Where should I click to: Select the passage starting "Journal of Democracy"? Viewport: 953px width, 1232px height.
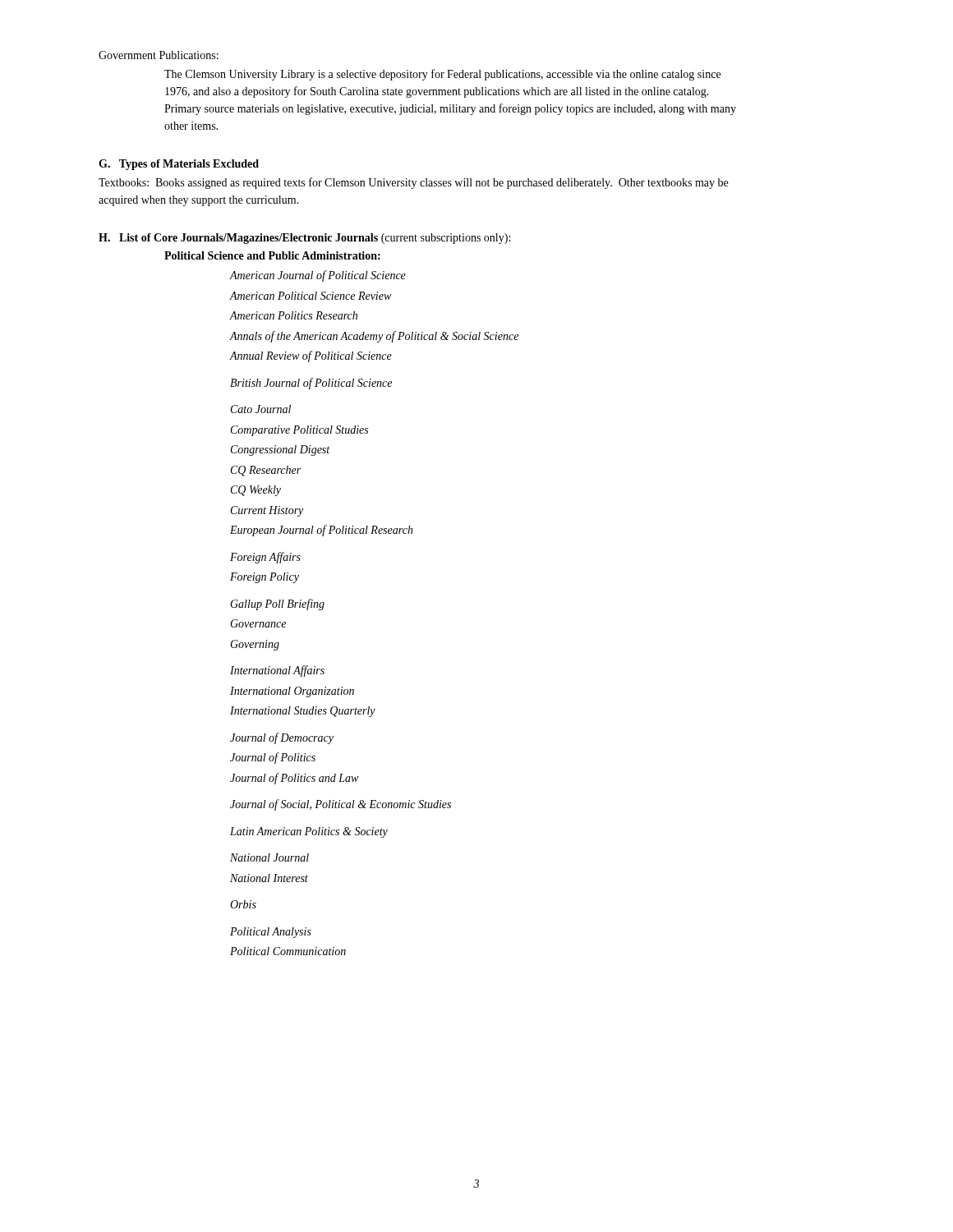tap(282, 738)
